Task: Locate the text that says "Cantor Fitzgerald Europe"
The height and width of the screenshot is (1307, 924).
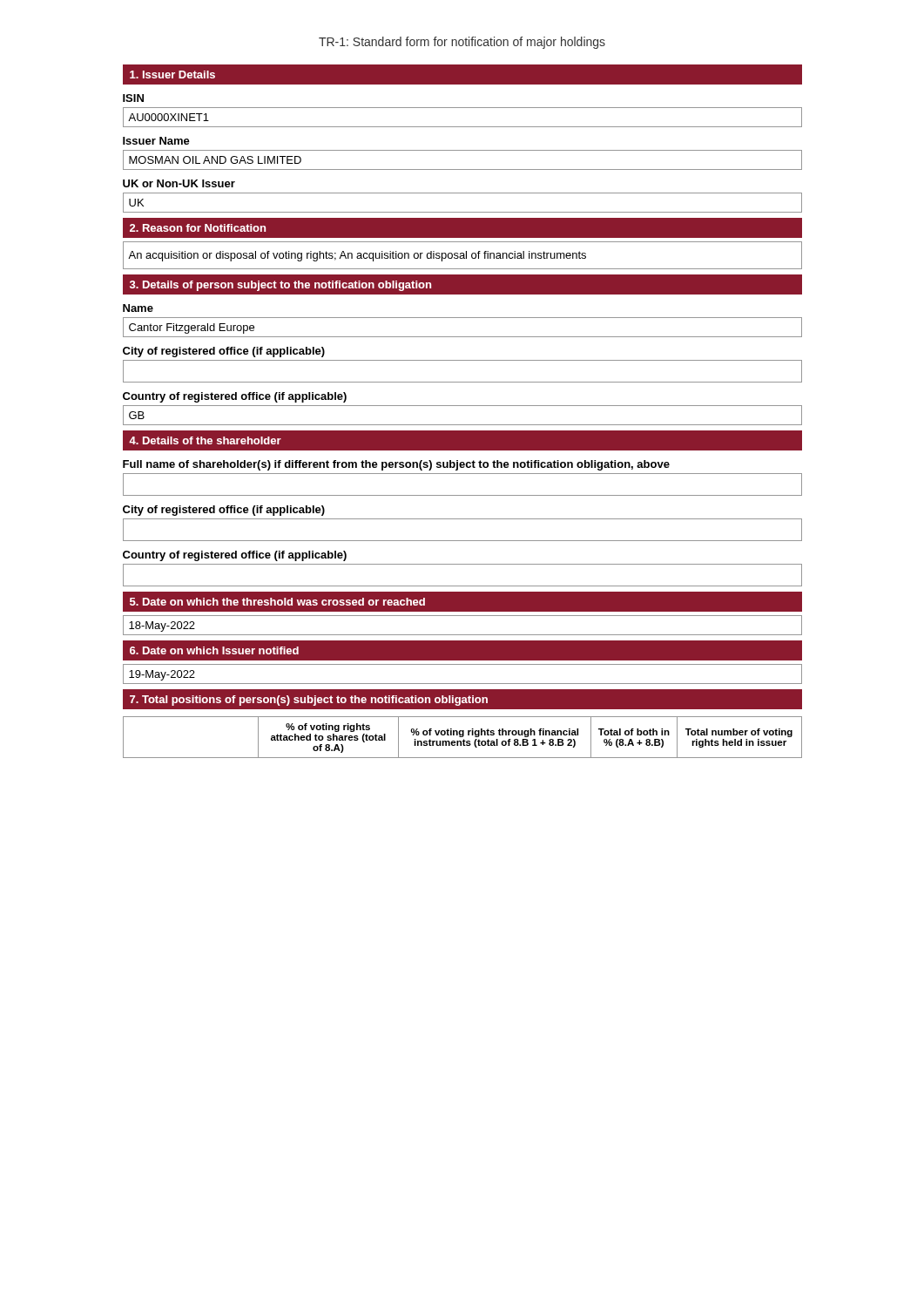Action: click(x=192, y=327)
